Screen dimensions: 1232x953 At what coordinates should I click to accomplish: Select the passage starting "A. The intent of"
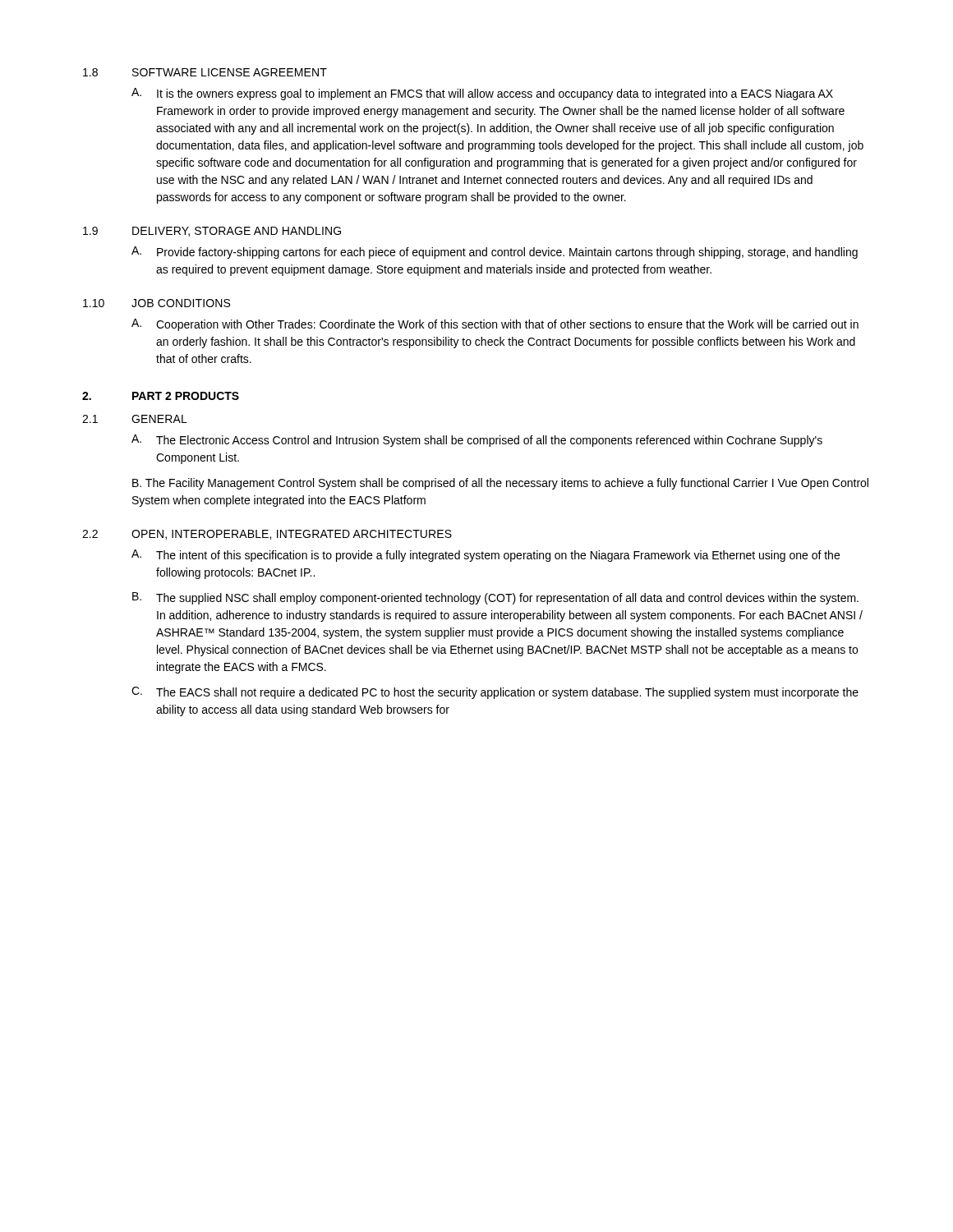coord(501,564)
